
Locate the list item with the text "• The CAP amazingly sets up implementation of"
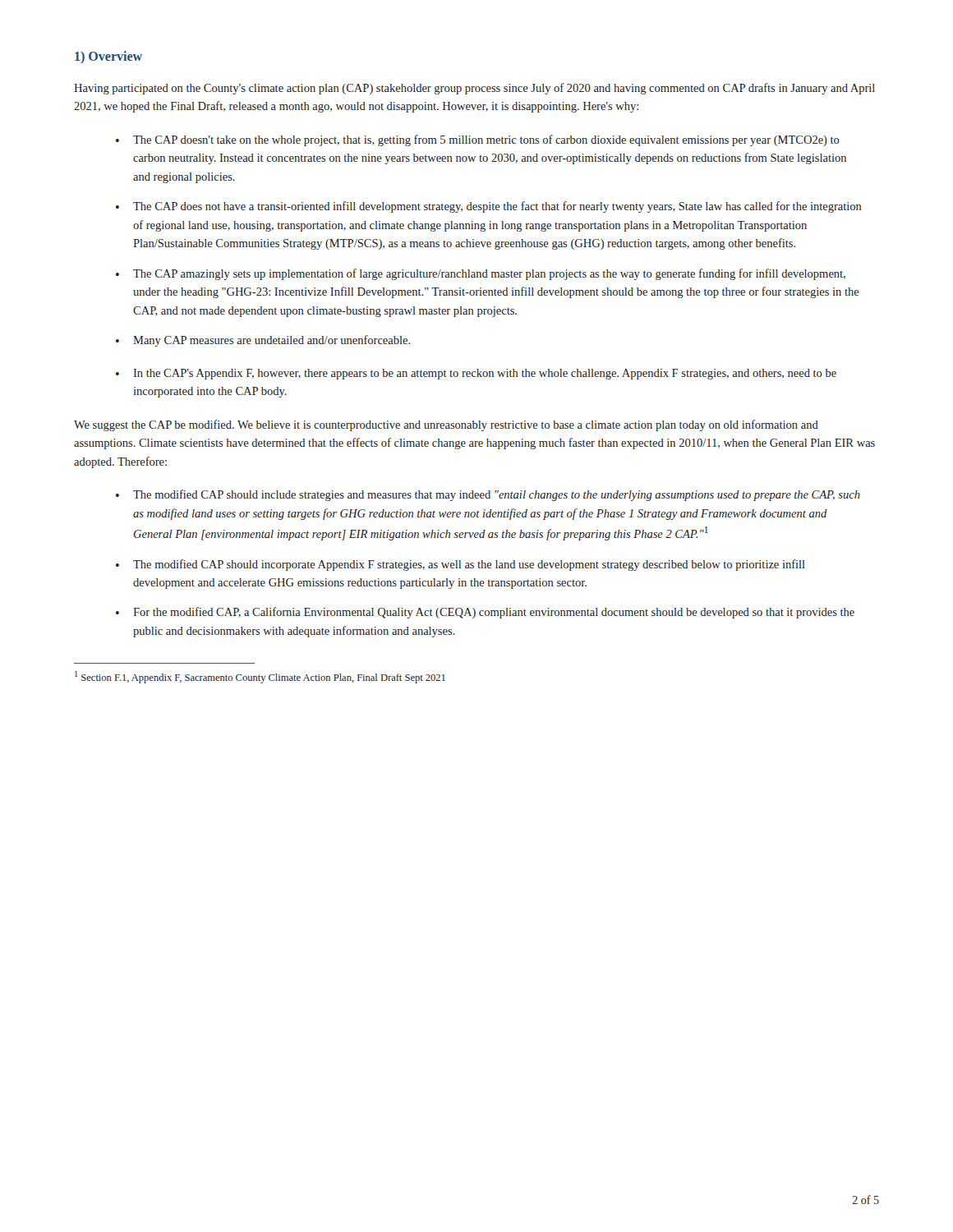click(489, 292)
